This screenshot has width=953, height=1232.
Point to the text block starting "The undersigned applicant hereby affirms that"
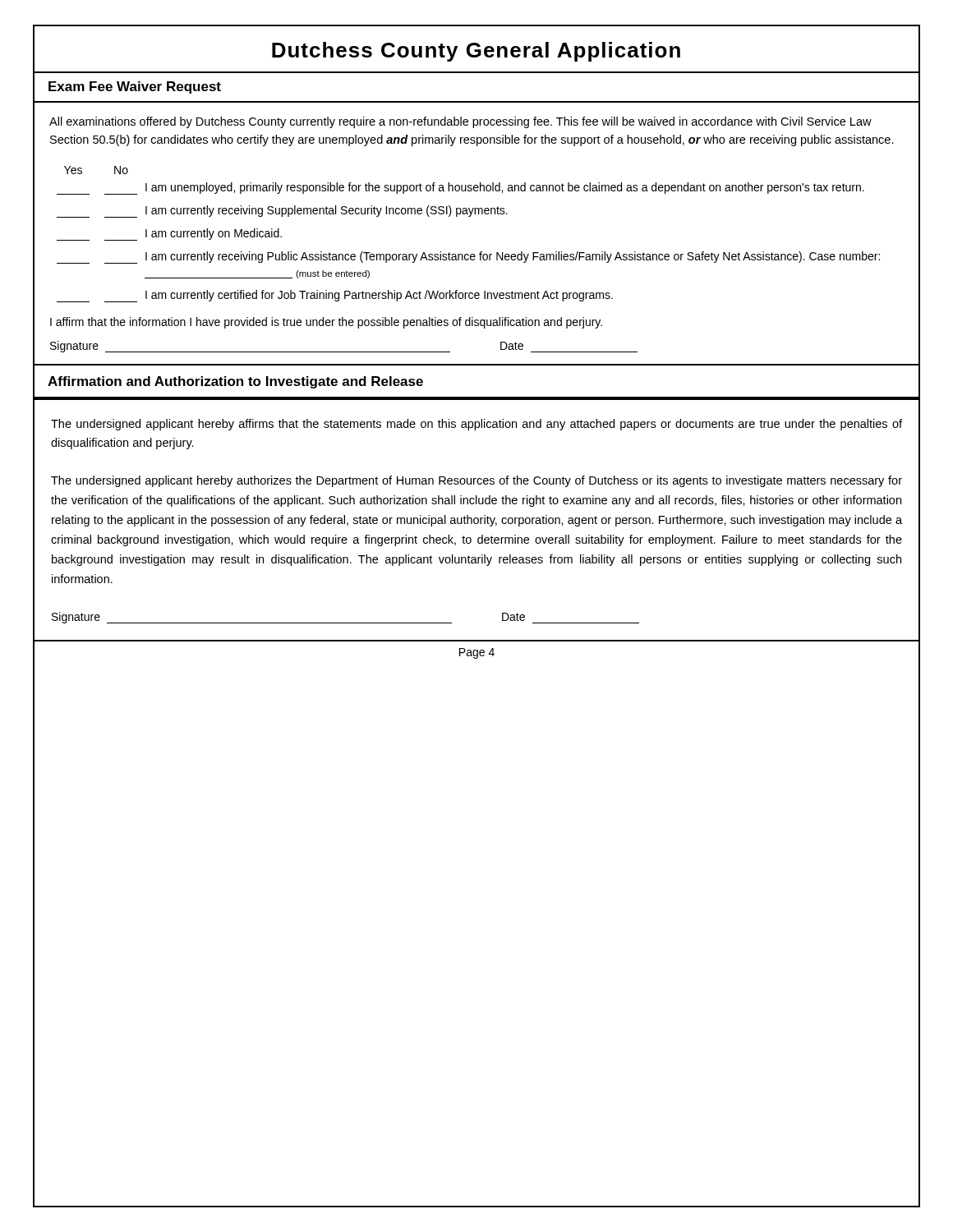tap(476, 434)
